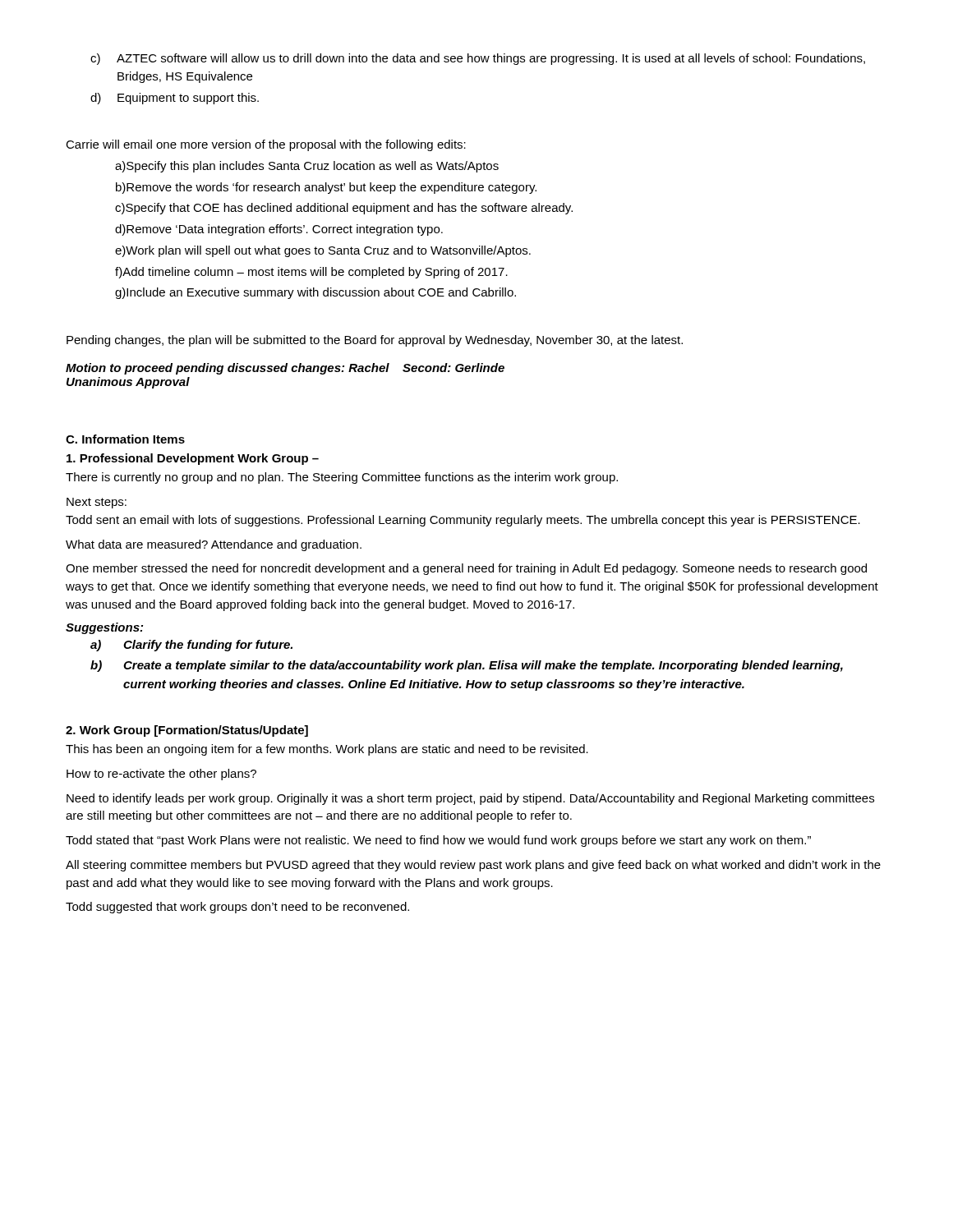Locate the element starting "f) Add timeline column – most"
Viewport: 953px width, 1232px height.
(x=489, y=271)
